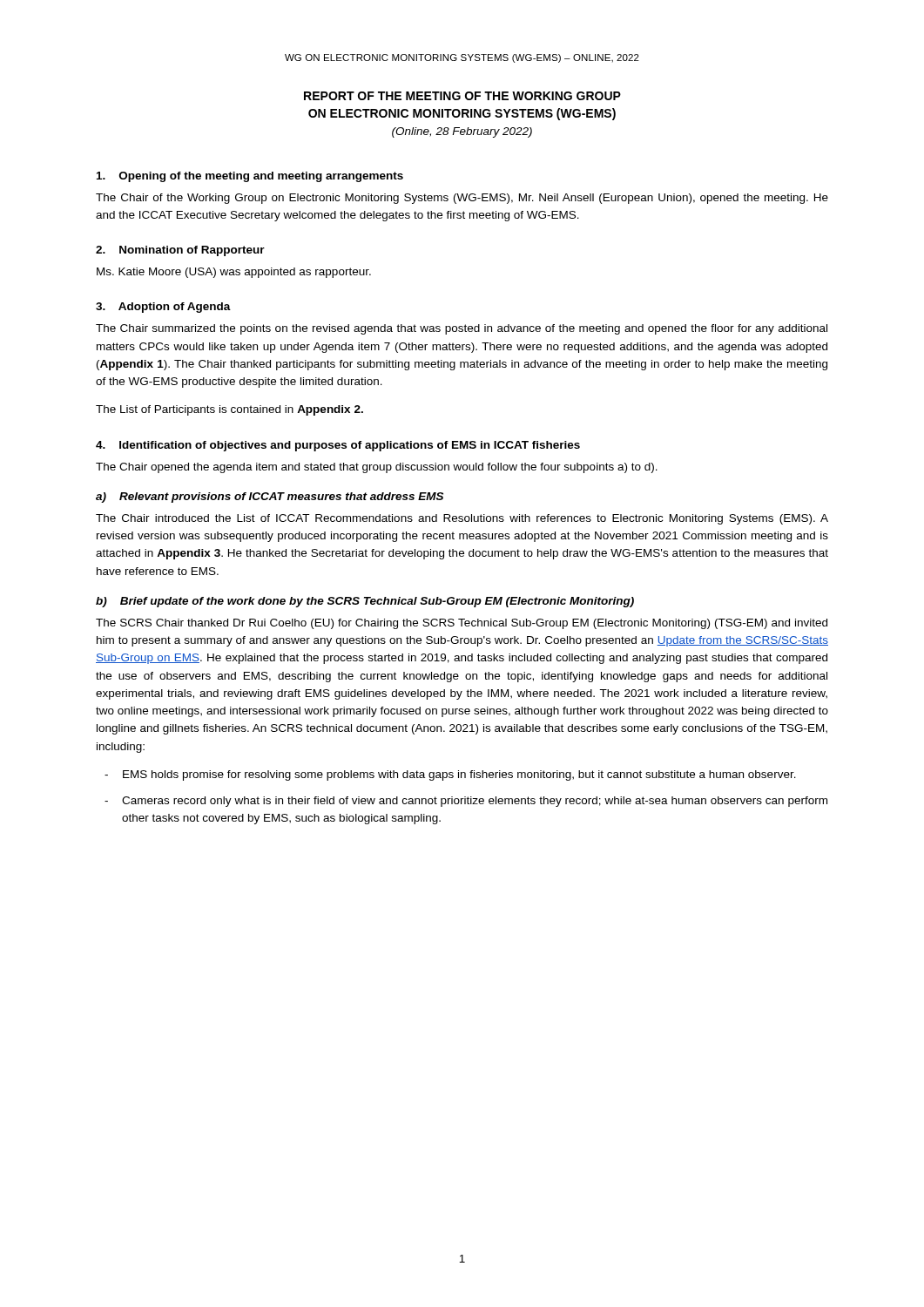The height and width of the screenshot is (1307, 924).
Task: Point to the block beginning "The Chair summarized the points on the revised"
Action: [462, 355]
